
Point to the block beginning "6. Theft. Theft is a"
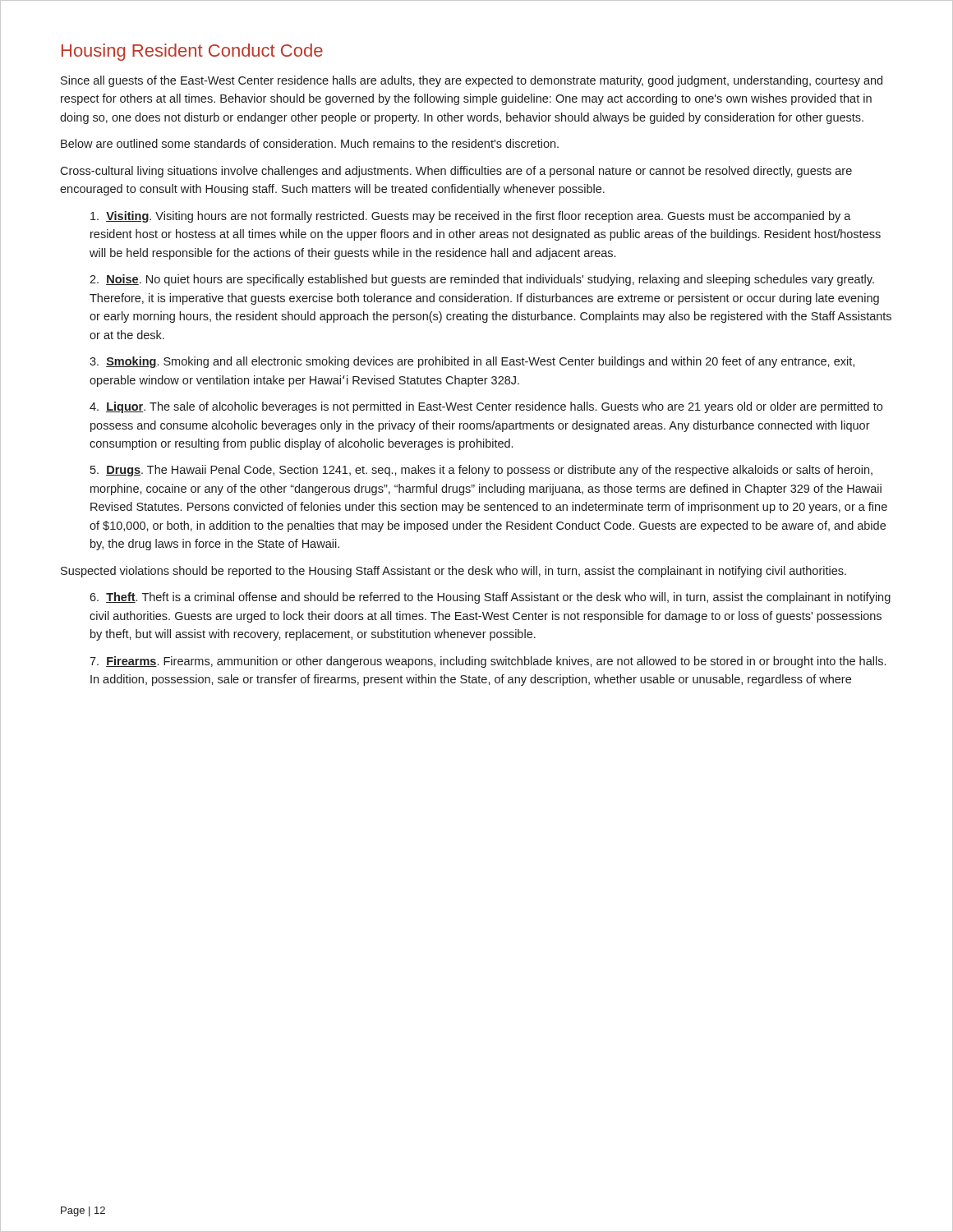click(x=490, y=616)
